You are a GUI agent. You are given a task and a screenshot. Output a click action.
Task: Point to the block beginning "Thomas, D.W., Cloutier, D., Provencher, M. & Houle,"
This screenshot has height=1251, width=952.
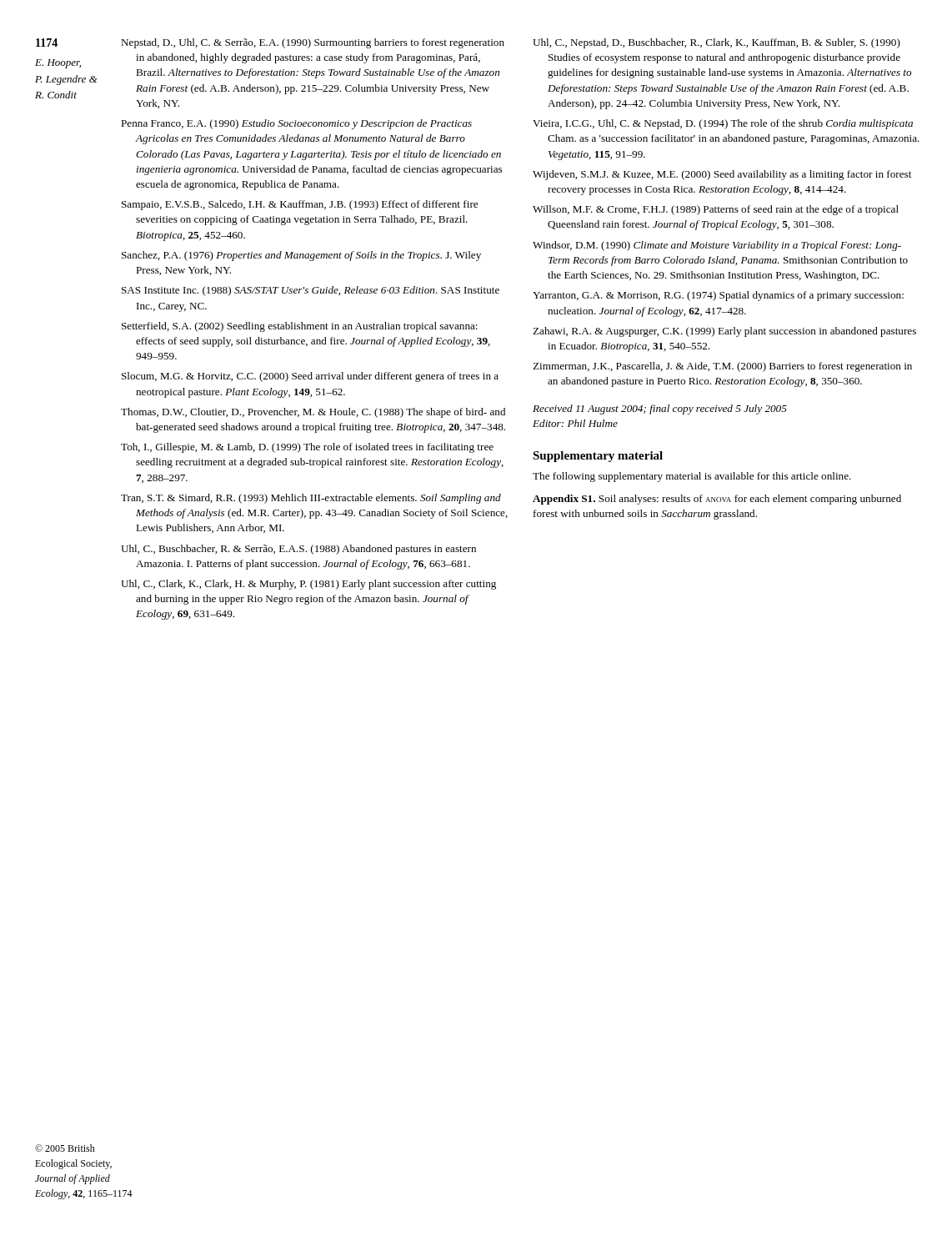313,419
